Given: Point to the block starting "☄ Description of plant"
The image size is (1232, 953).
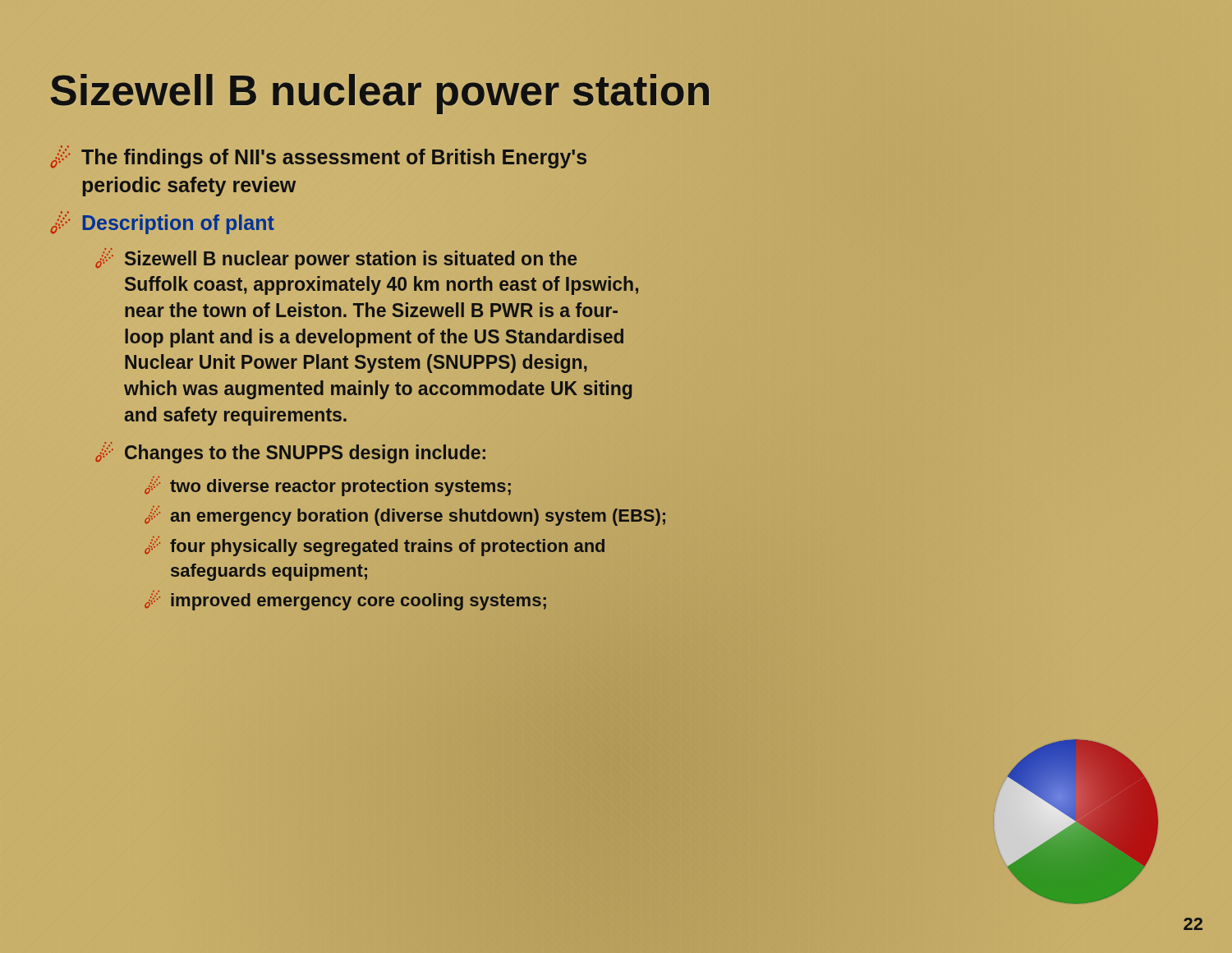Looking at the screenshot, I should point(162,223).
